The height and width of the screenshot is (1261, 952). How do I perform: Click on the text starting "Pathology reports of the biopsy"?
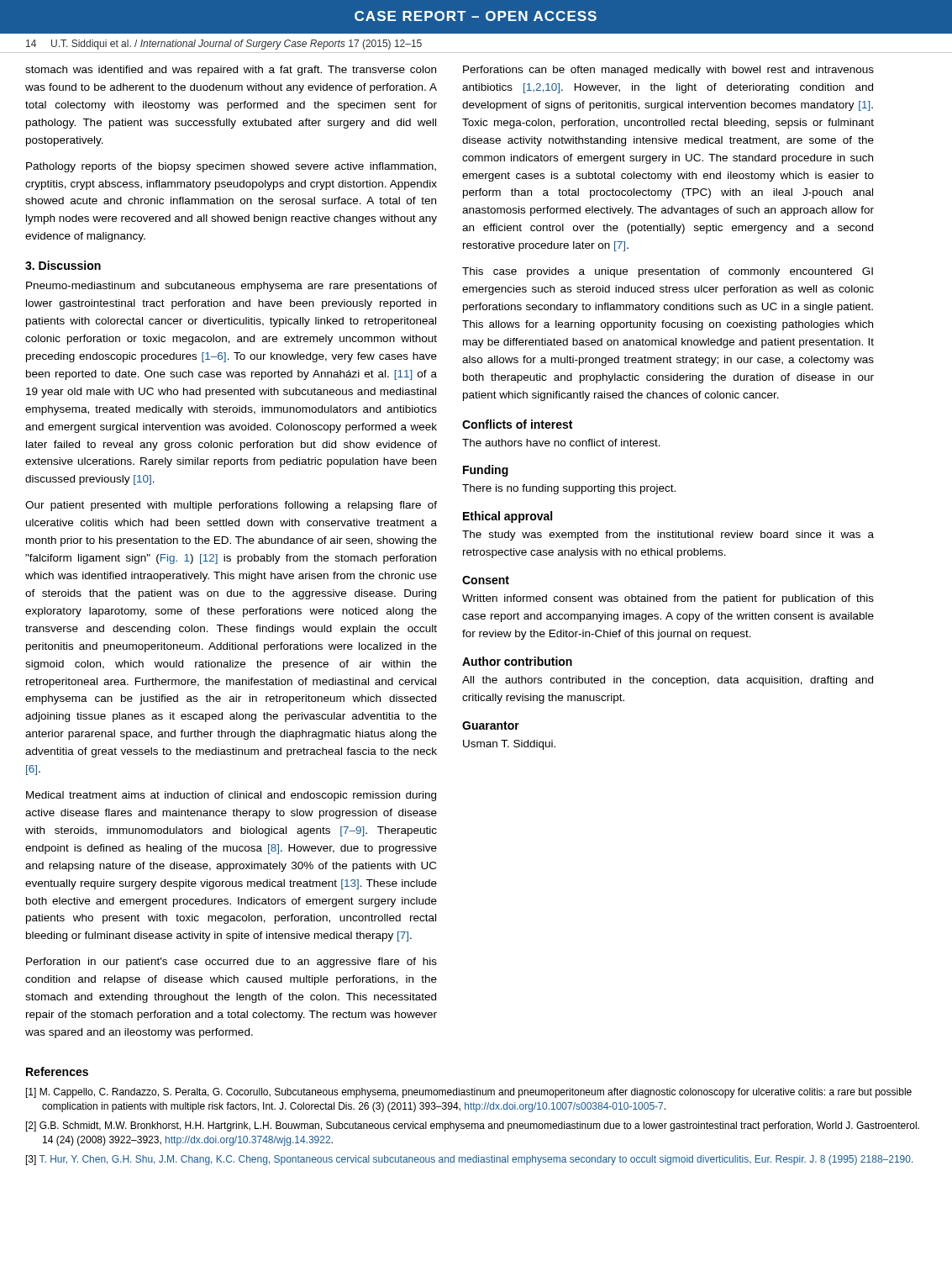(x=231, y=202)
